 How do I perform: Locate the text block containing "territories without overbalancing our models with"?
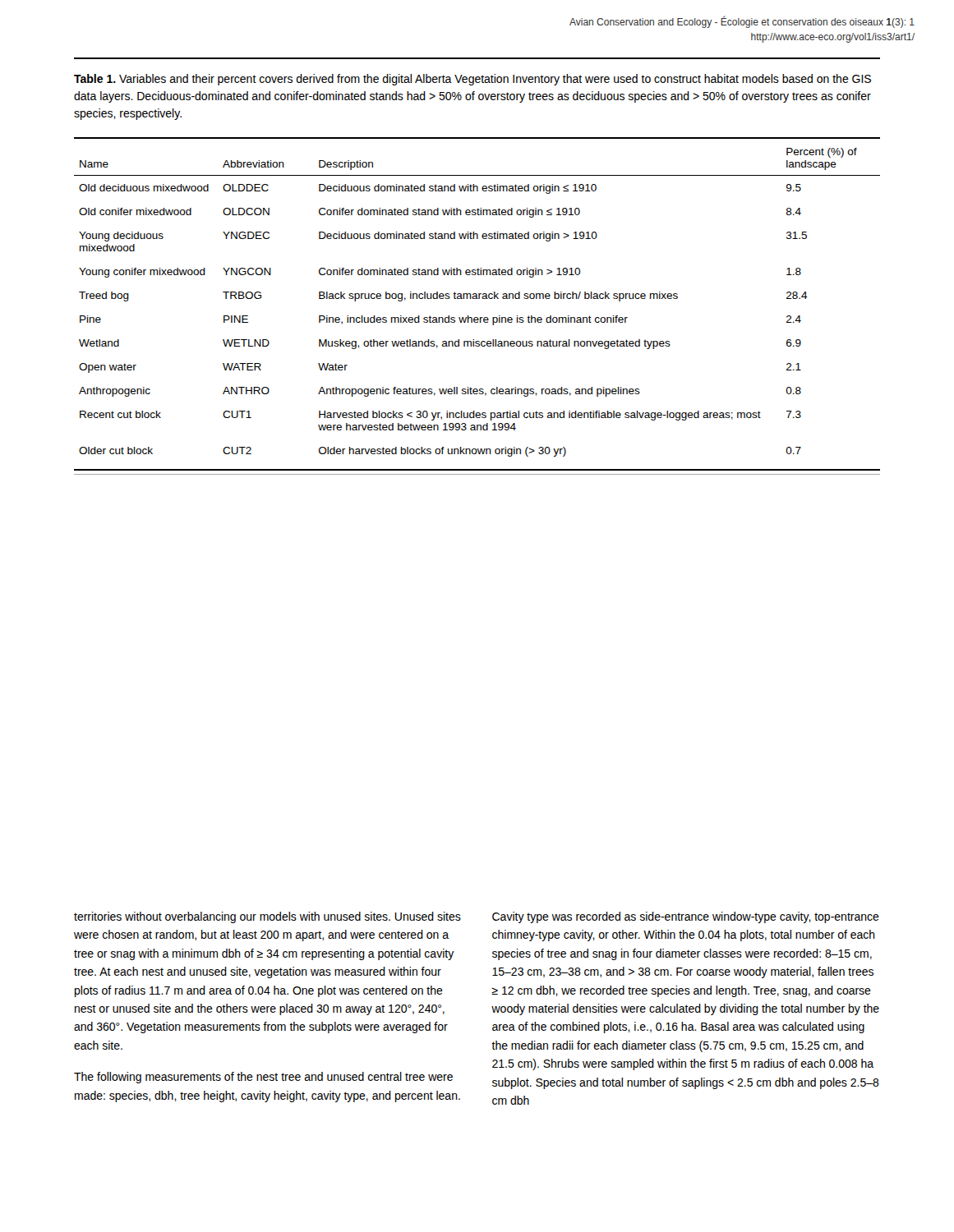pyautogui.click(x=267, y=981)
